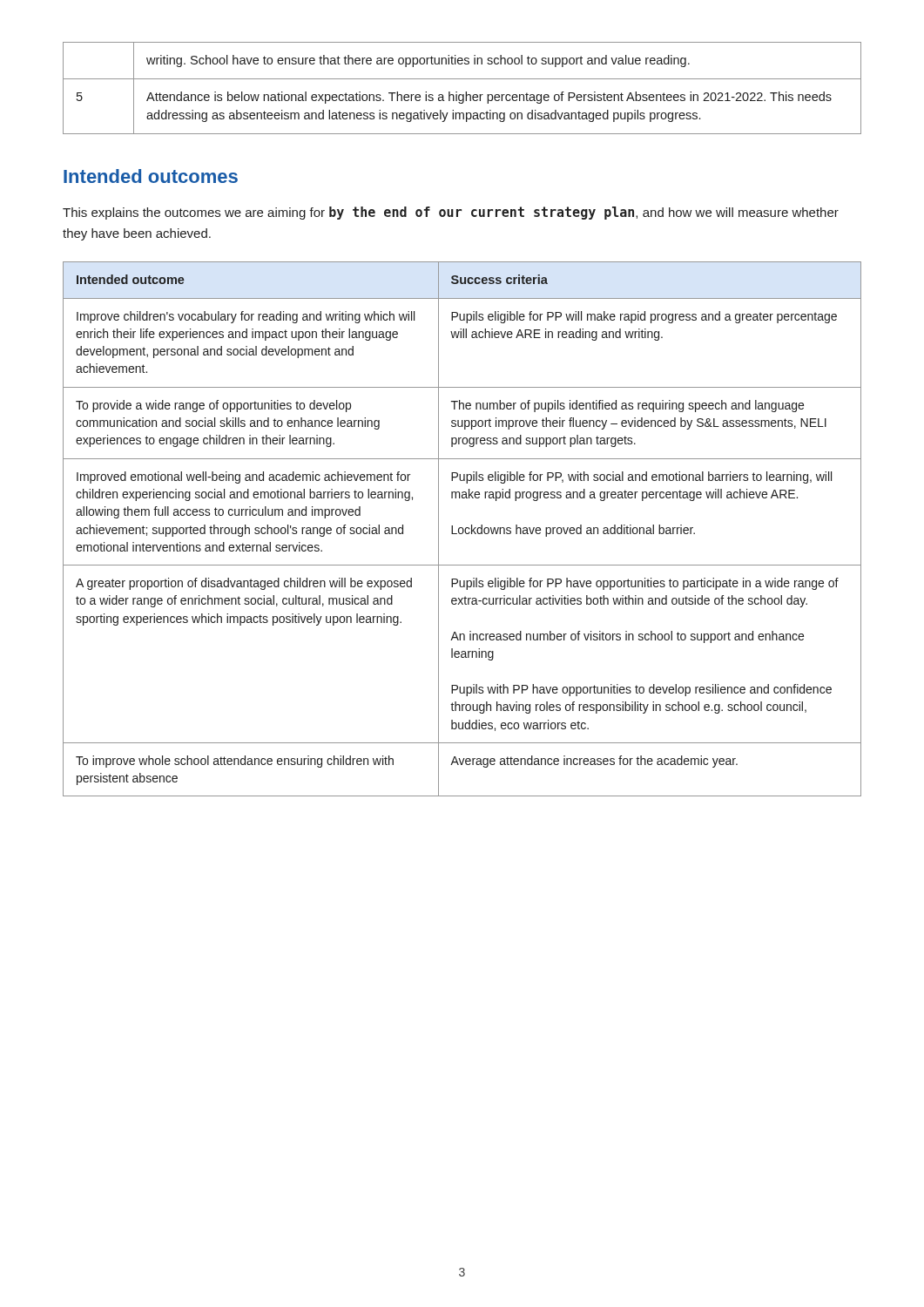Click on the block starting "Intended outcomes"

point(151,177)
